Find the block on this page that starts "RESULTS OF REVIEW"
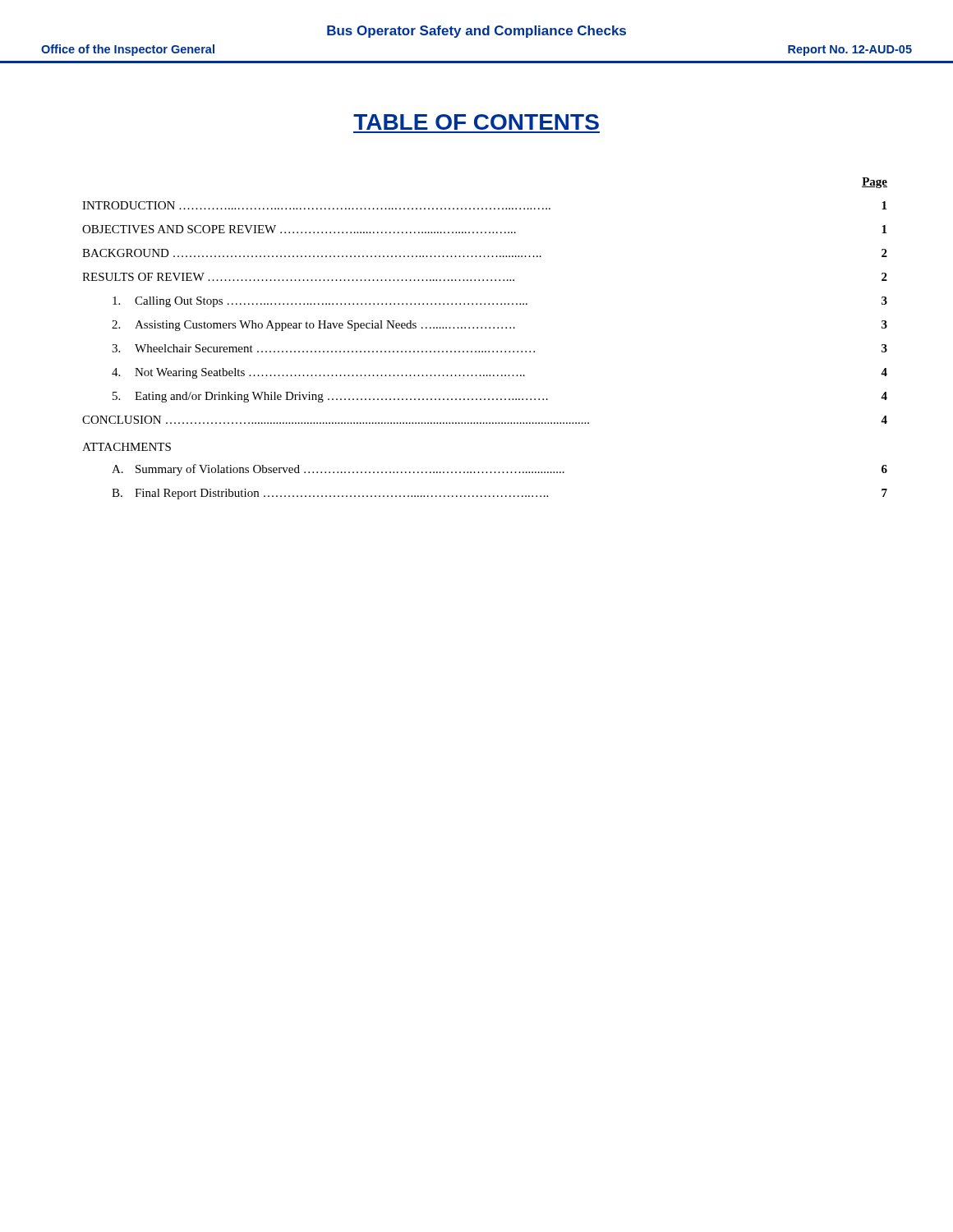953x1232 pixels. tap(485, 277)
